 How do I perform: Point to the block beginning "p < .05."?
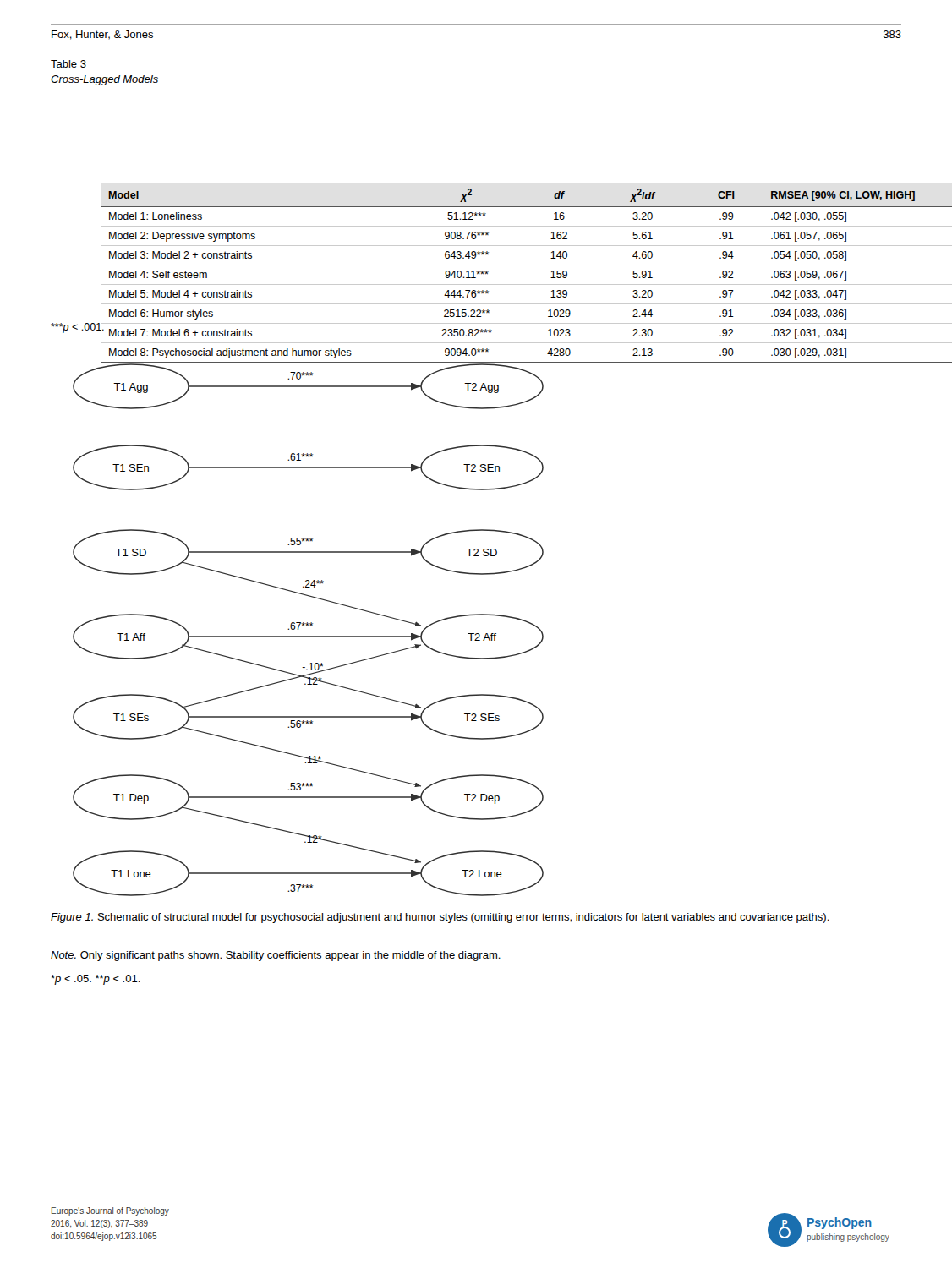pos(96,979)
